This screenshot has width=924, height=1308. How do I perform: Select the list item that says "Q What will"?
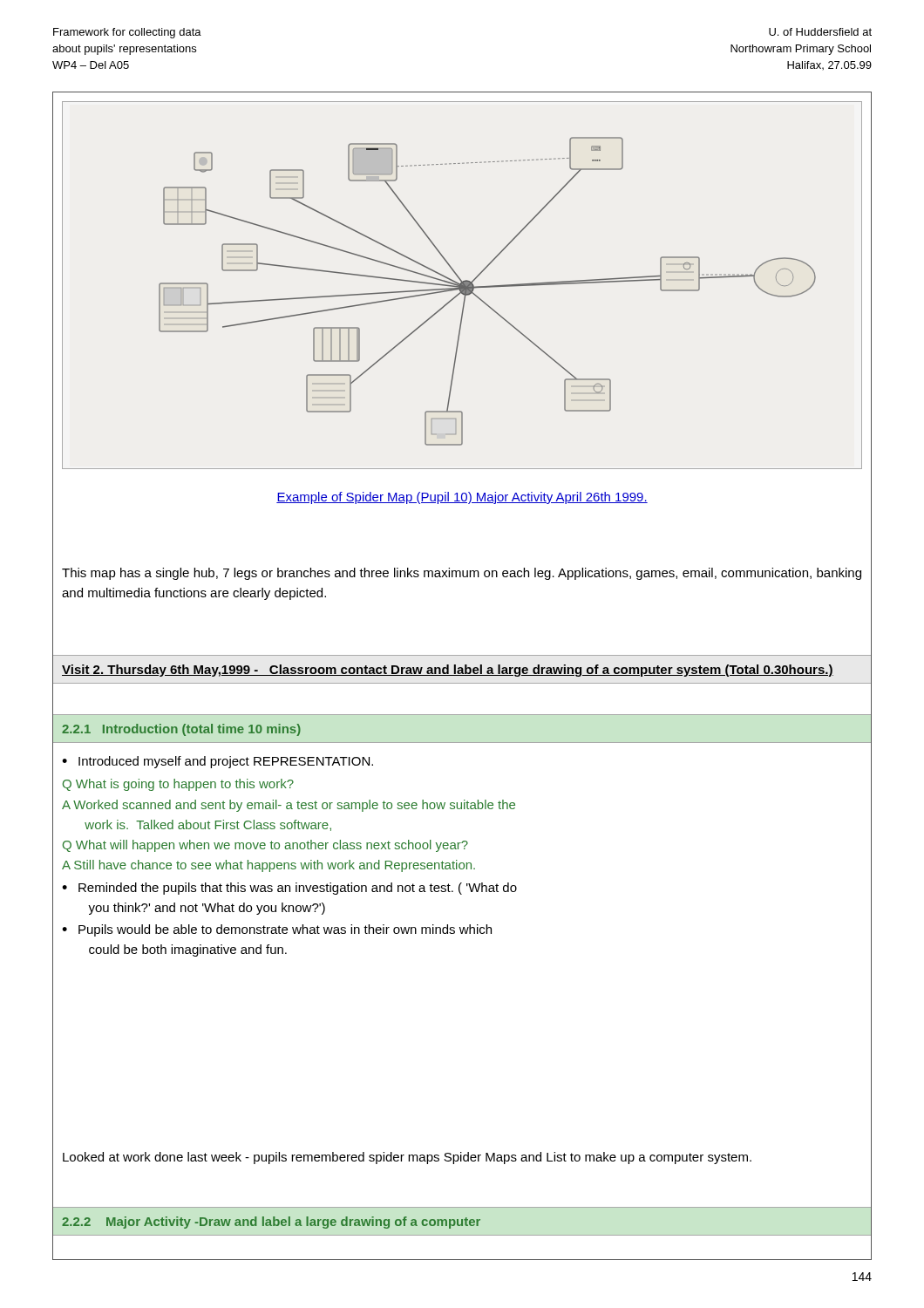[265, 845]
